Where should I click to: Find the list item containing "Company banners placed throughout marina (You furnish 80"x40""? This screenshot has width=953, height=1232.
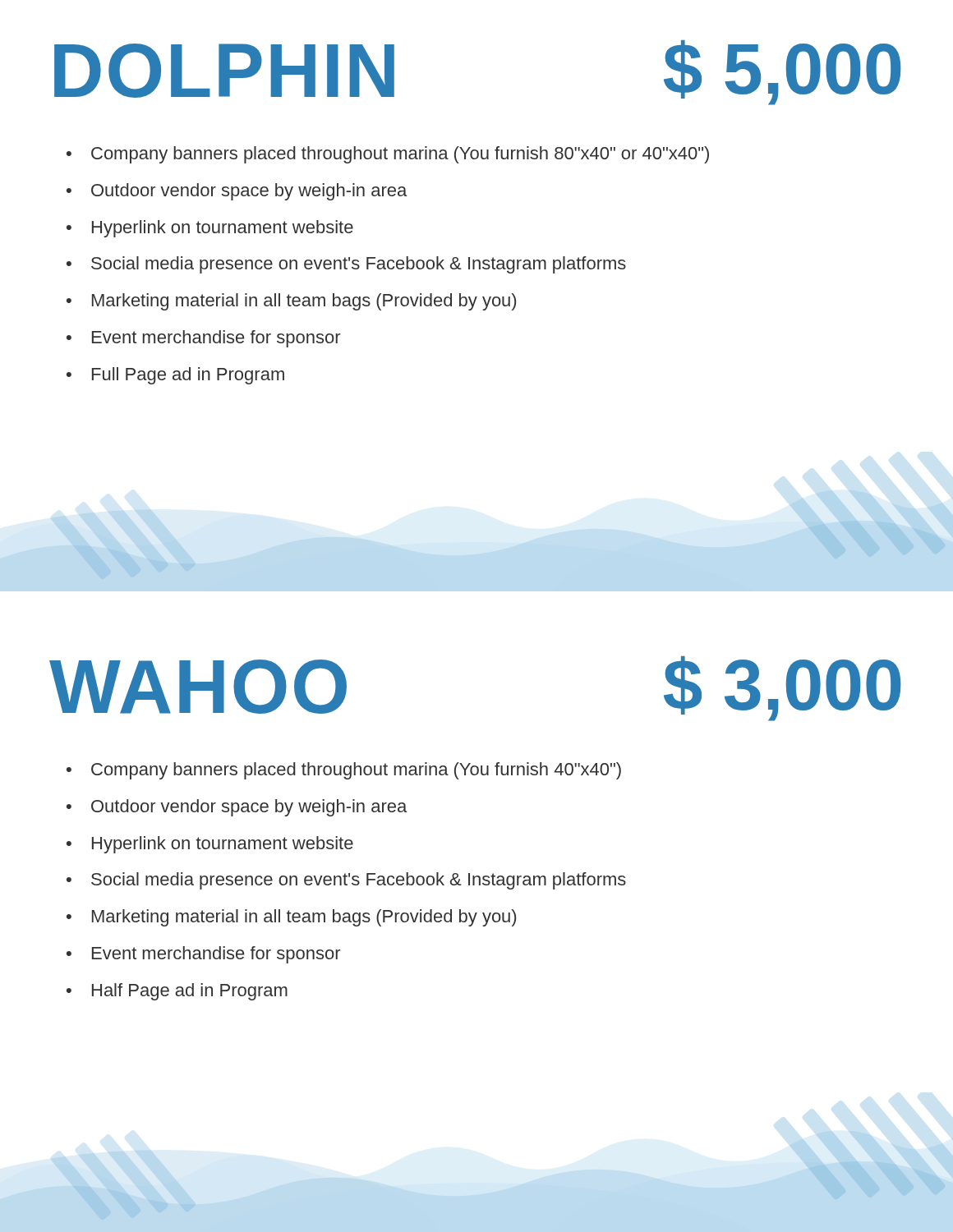point(400,153)
